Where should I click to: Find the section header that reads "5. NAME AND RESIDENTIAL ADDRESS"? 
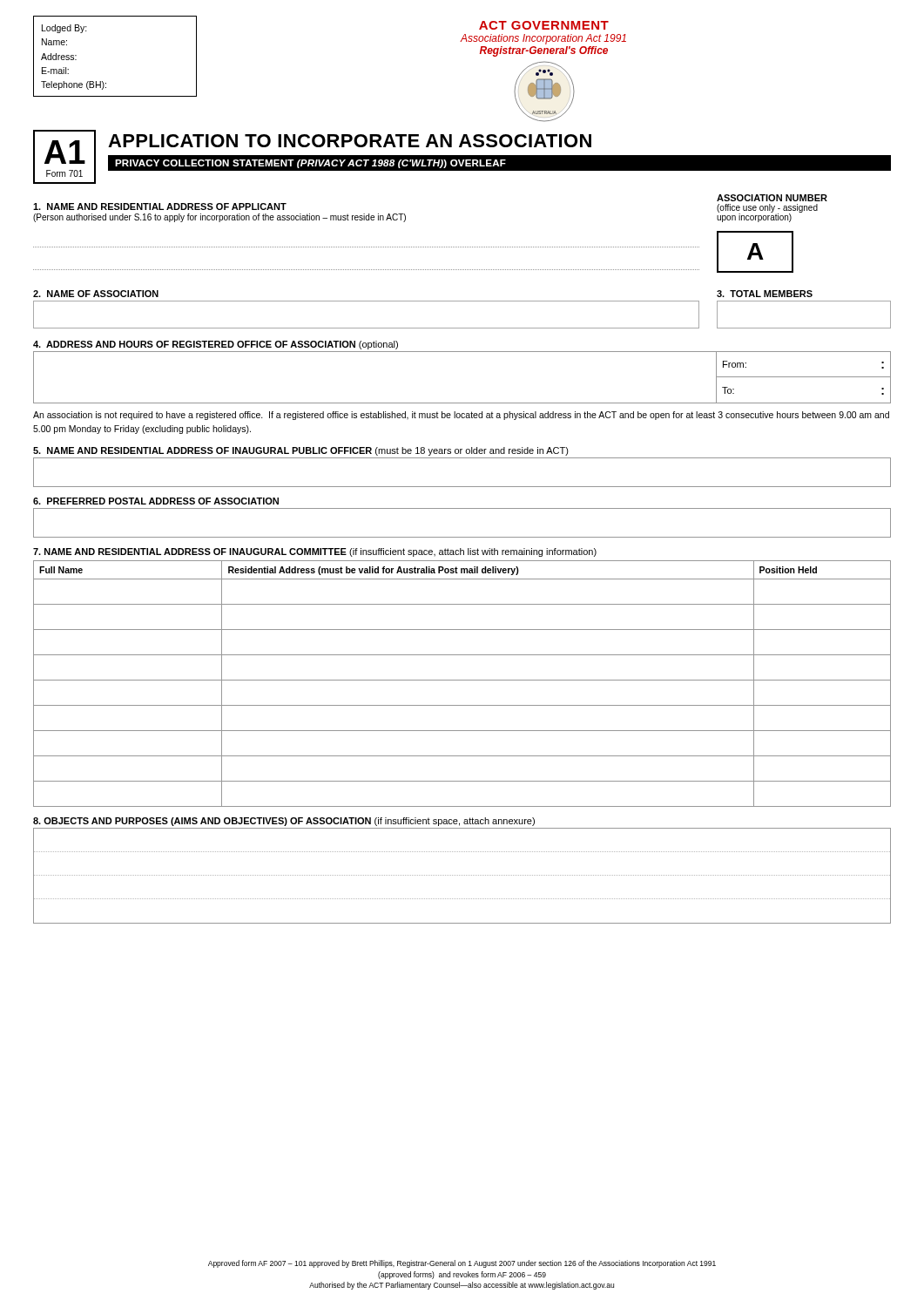pyautogui.click(x=301, y=450)
